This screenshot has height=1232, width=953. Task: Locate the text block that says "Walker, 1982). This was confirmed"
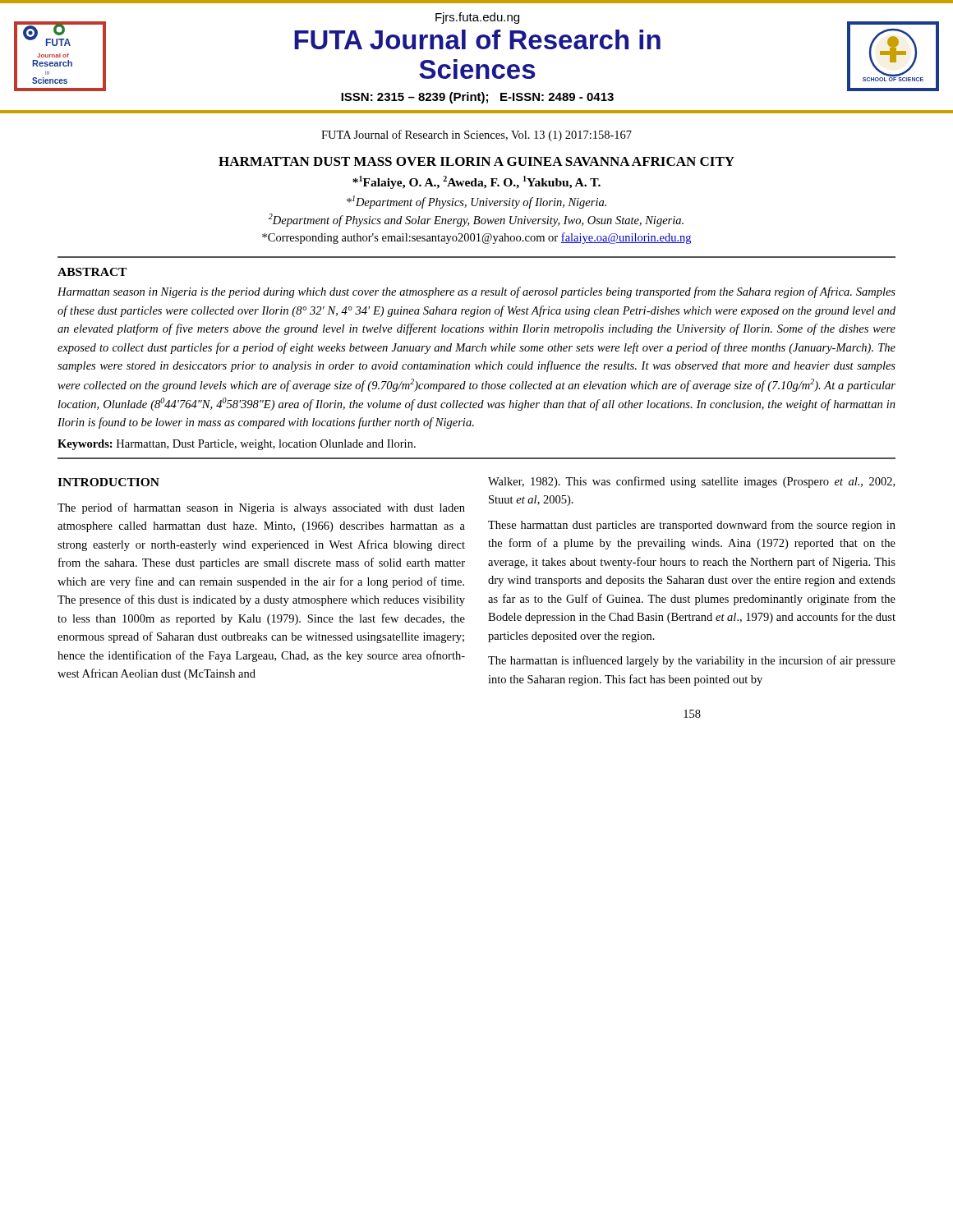[x=692, y=598]
